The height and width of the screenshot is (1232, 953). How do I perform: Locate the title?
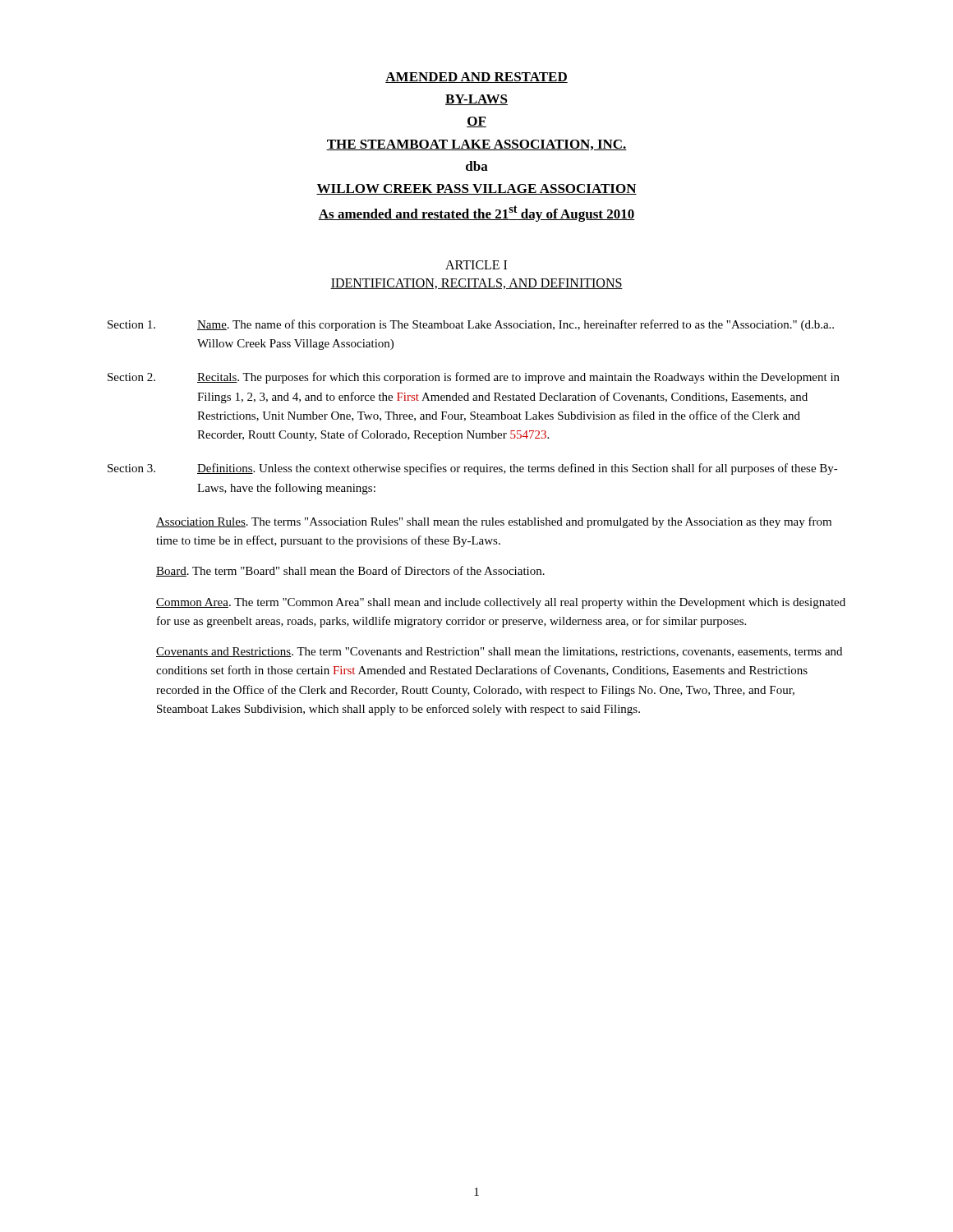point(476,145)
